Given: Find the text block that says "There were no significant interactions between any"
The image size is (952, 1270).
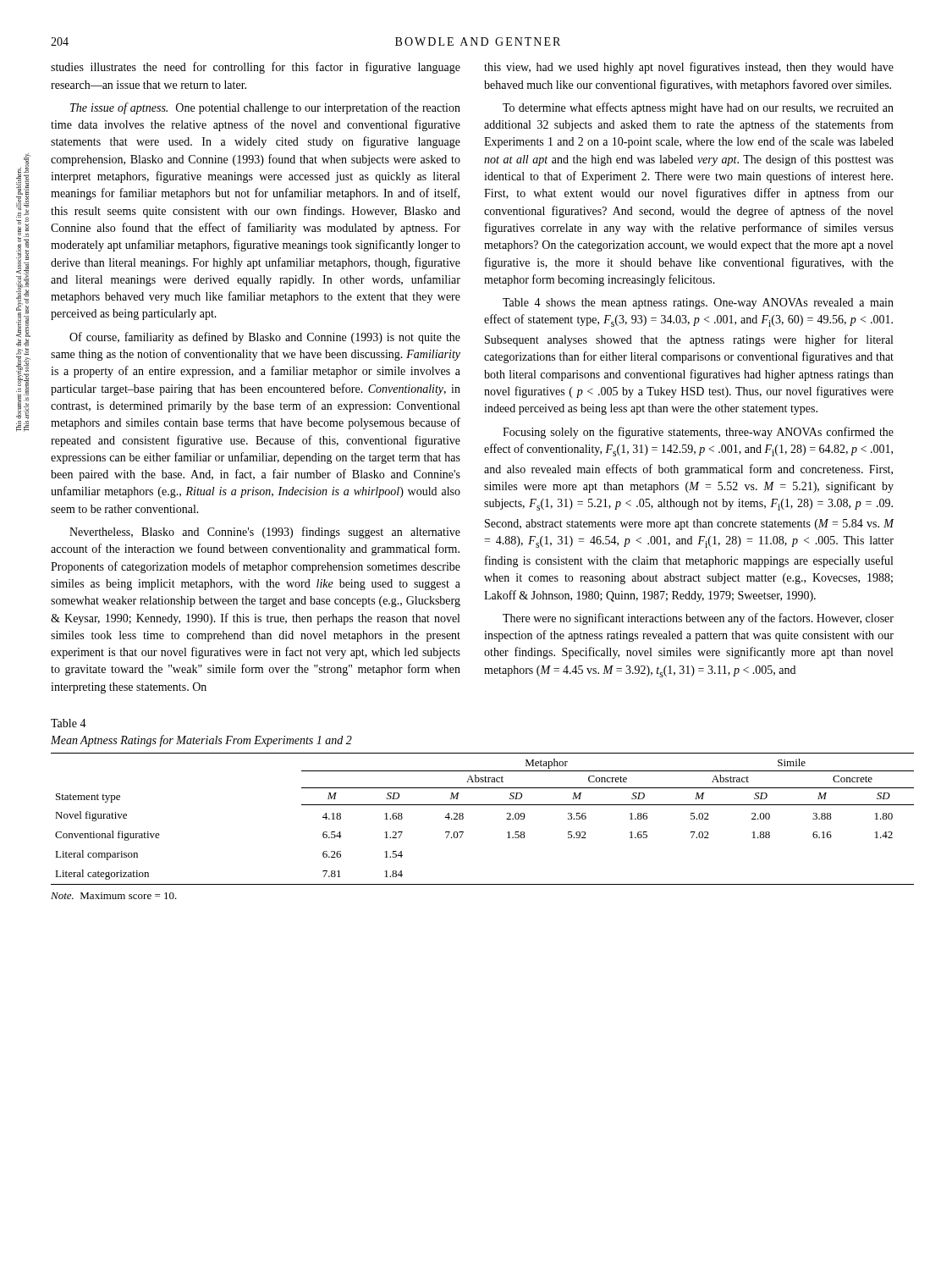Looking at the screenshot, I should pos(689,646).
